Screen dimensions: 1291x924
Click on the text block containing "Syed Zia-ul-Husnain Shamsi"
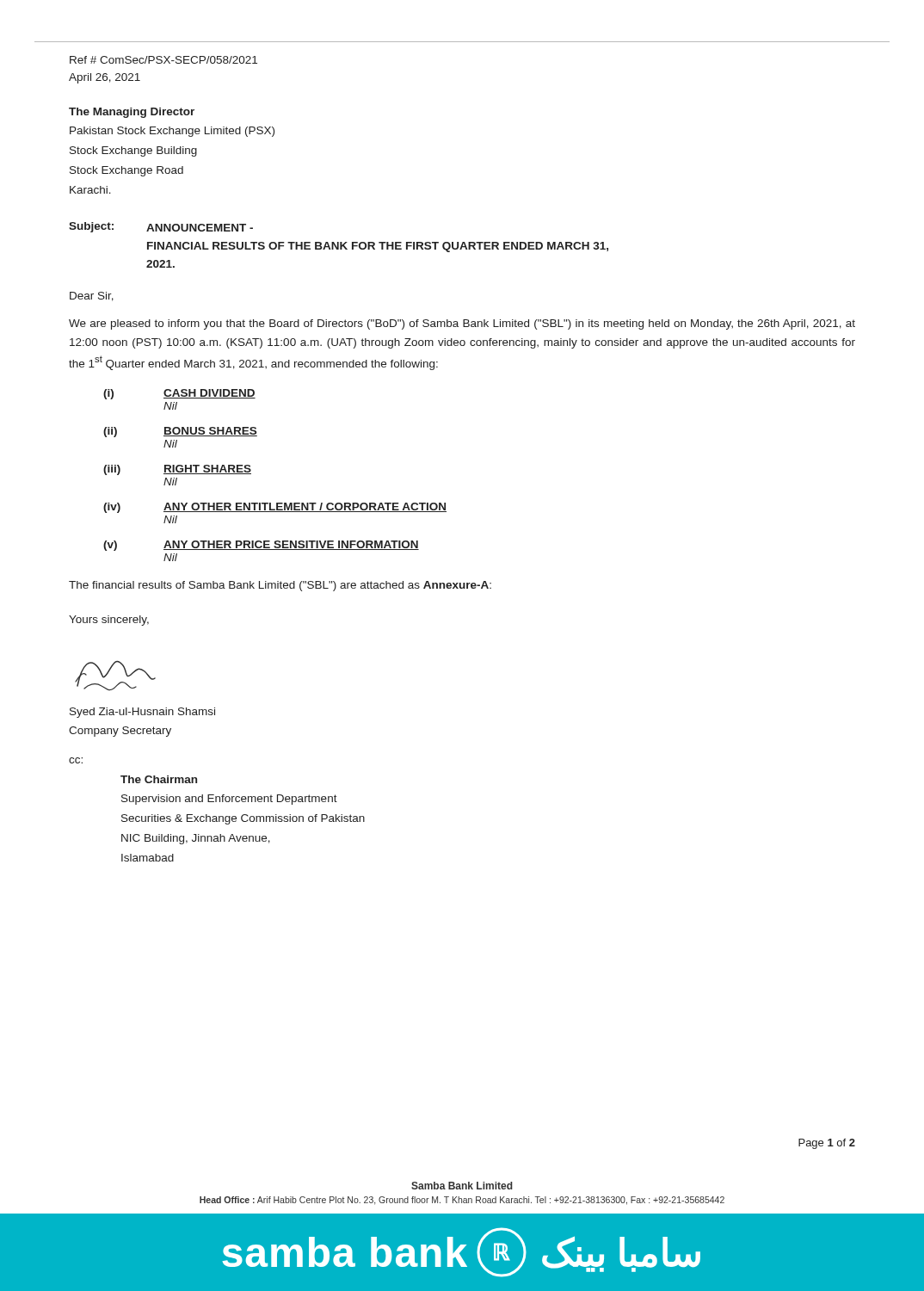click(x=142, y=721)
